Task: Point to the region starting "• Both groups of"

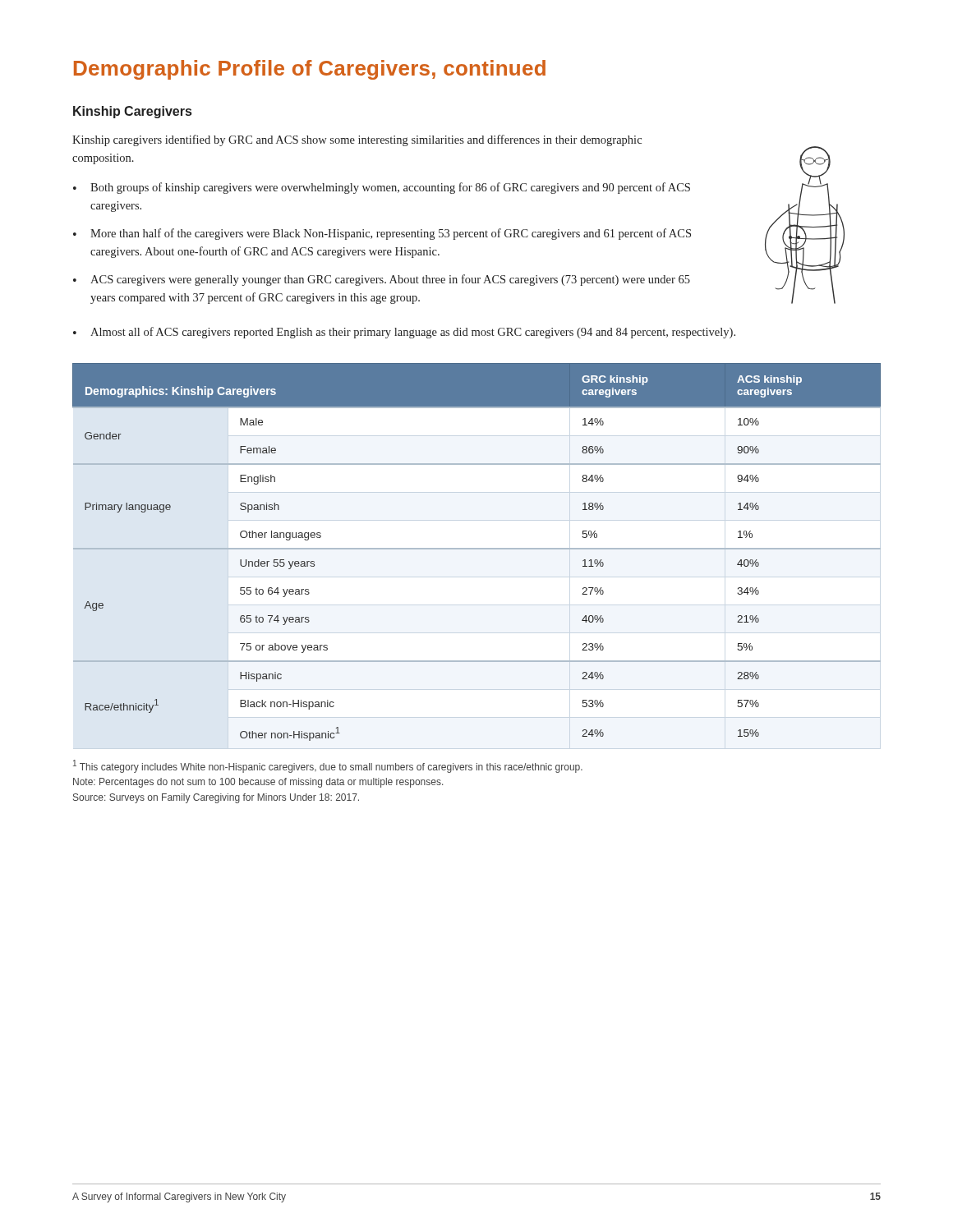Action: click(384, 196)
